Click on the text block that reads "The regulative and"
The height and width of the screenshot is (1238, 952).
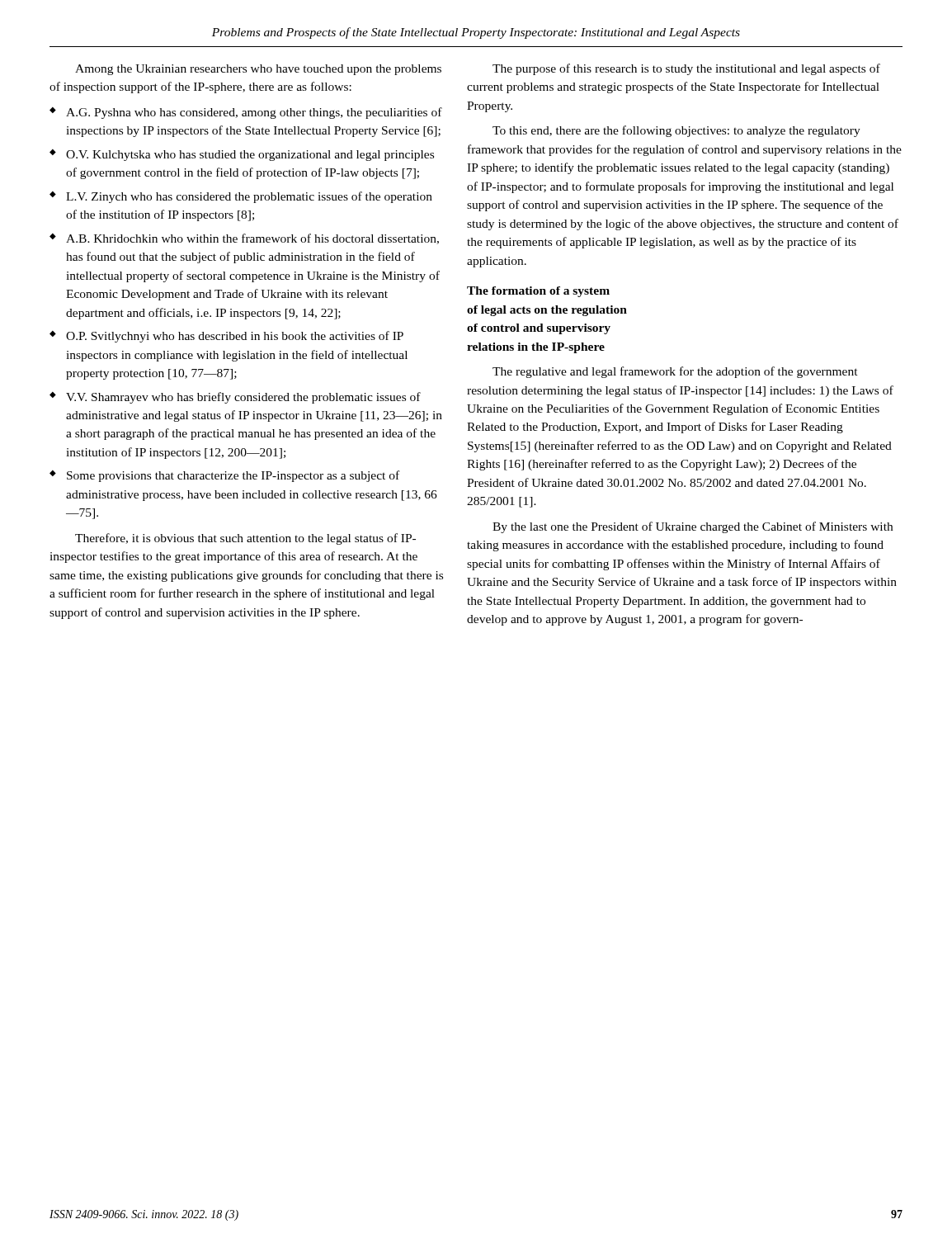685,437
